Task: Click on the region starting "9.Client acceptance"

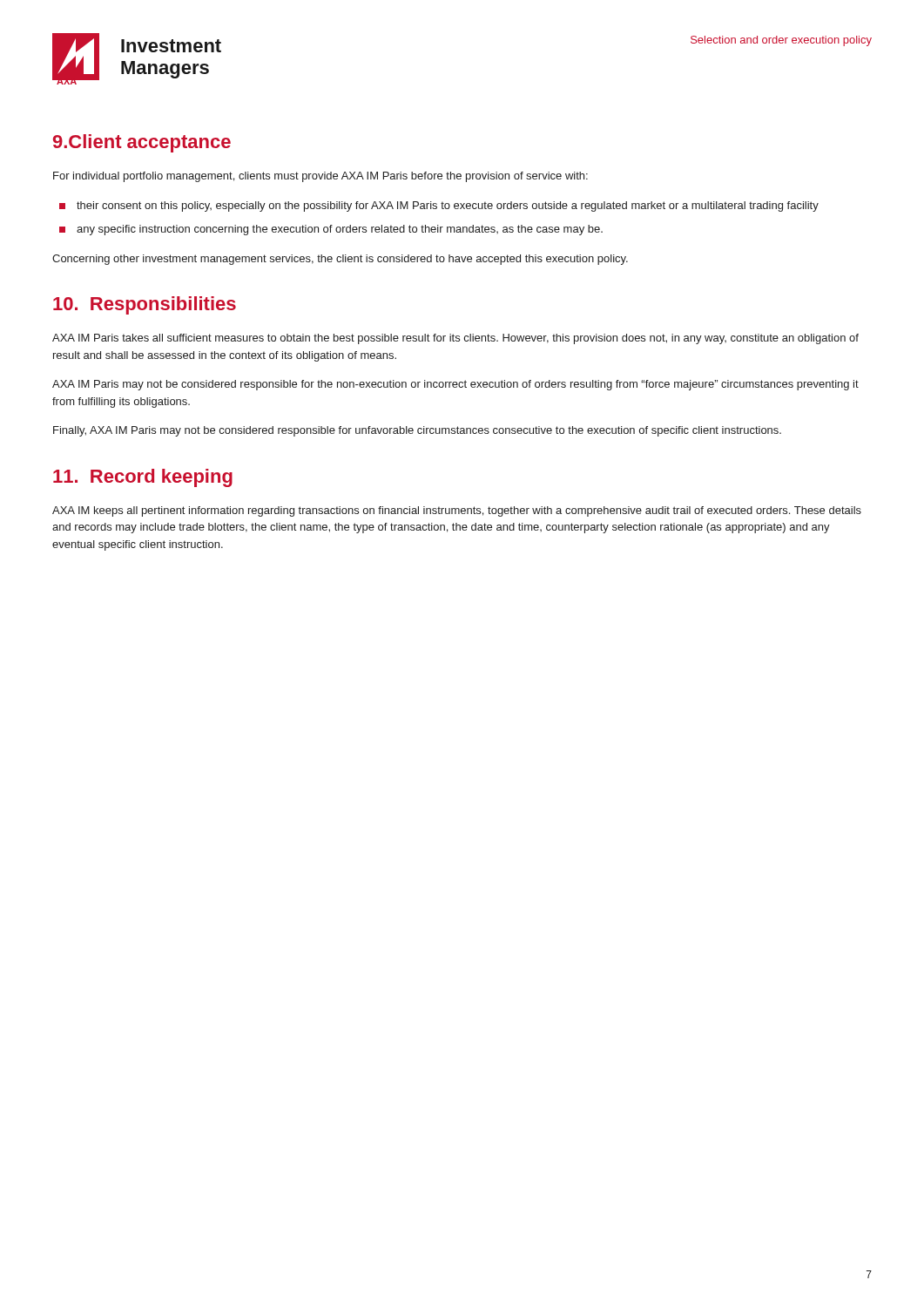Action: (142, 142)
